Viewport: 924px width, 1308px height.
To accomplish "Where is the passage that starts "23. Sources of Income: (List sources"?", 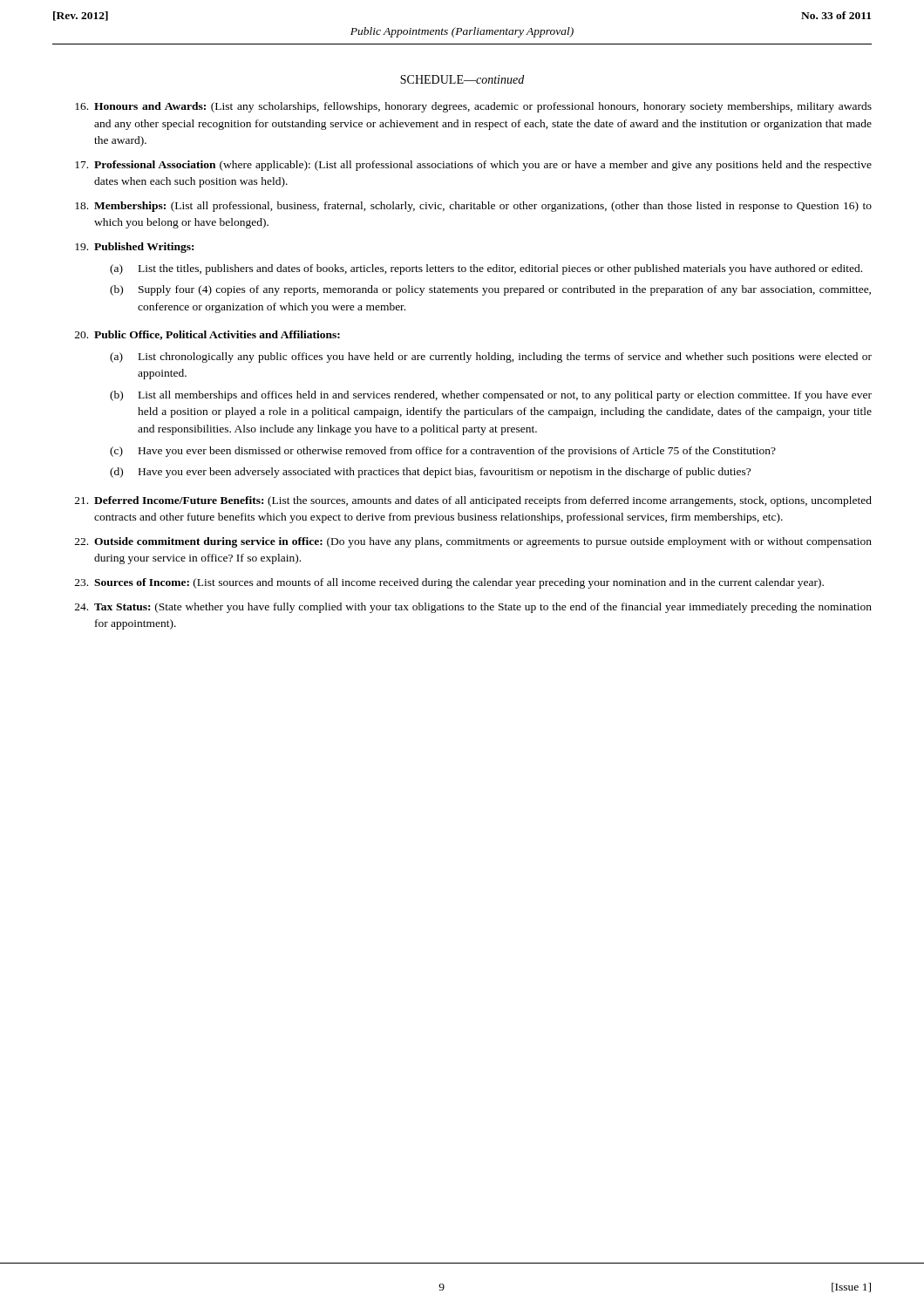I will [462, 582].
